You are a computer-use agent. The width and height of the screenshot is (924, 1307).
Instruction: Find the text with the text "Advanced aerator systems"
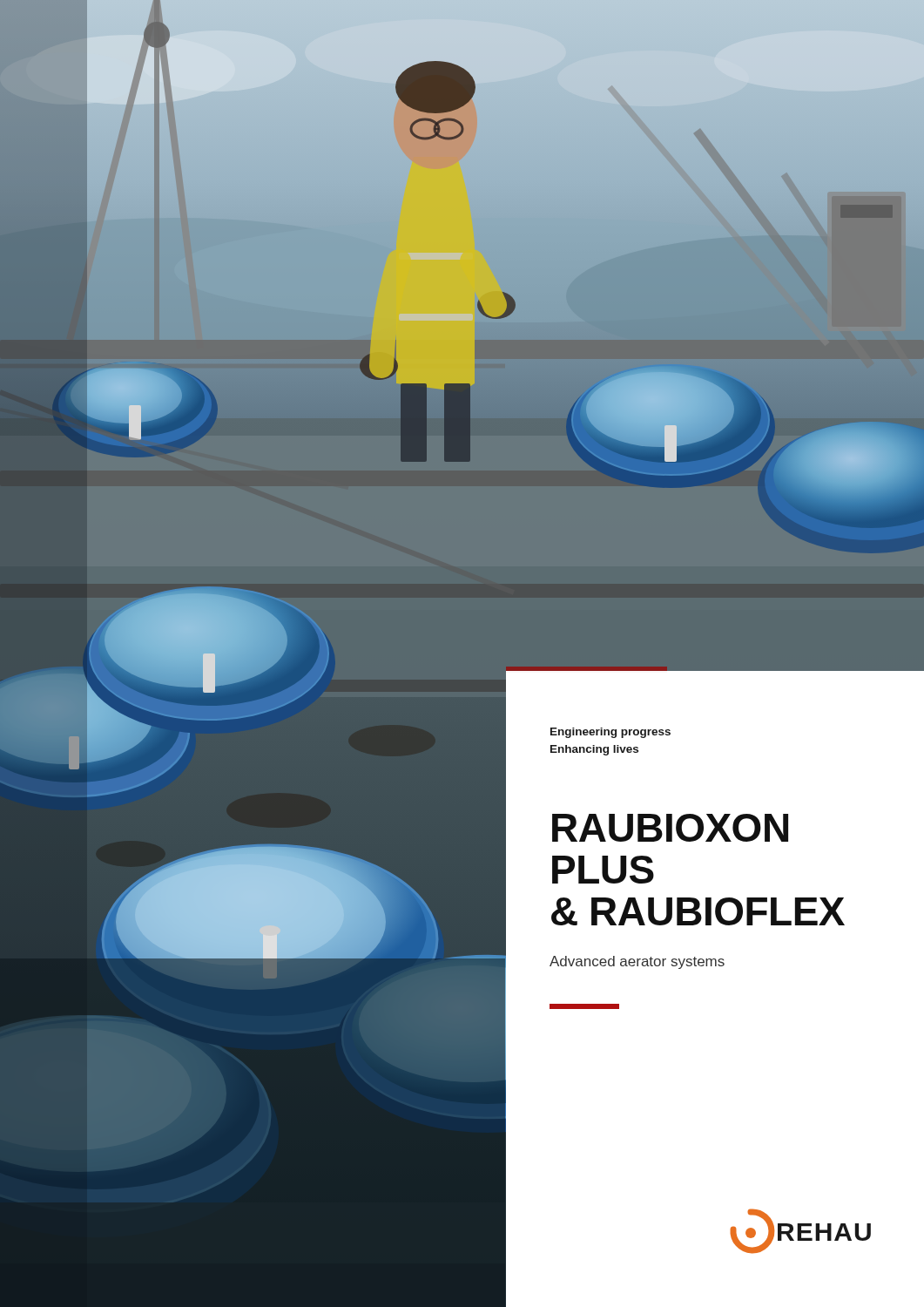(637, 962)
